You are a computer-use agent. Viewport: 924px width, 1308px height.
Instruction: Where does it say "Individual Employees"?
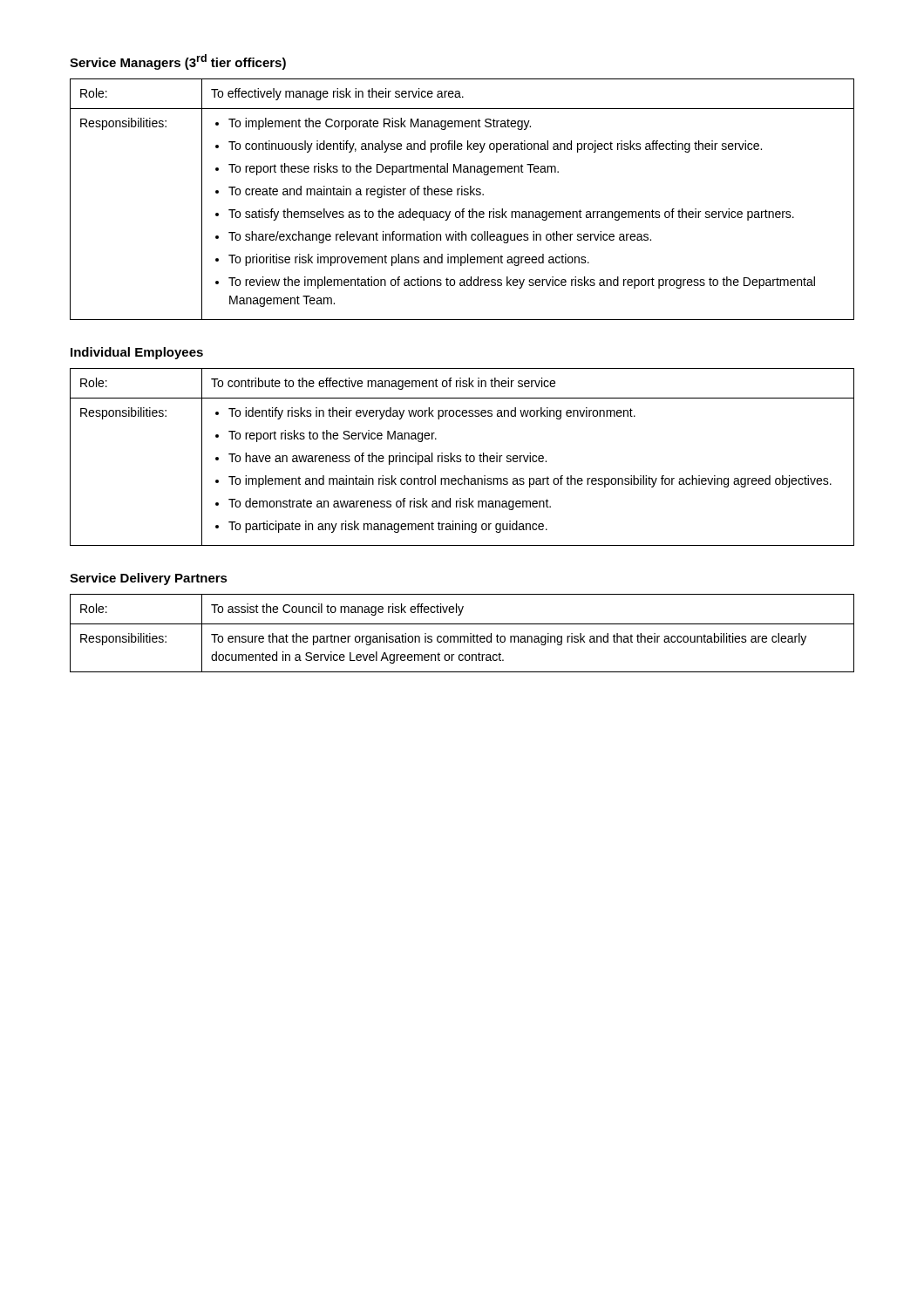[137, 352]
